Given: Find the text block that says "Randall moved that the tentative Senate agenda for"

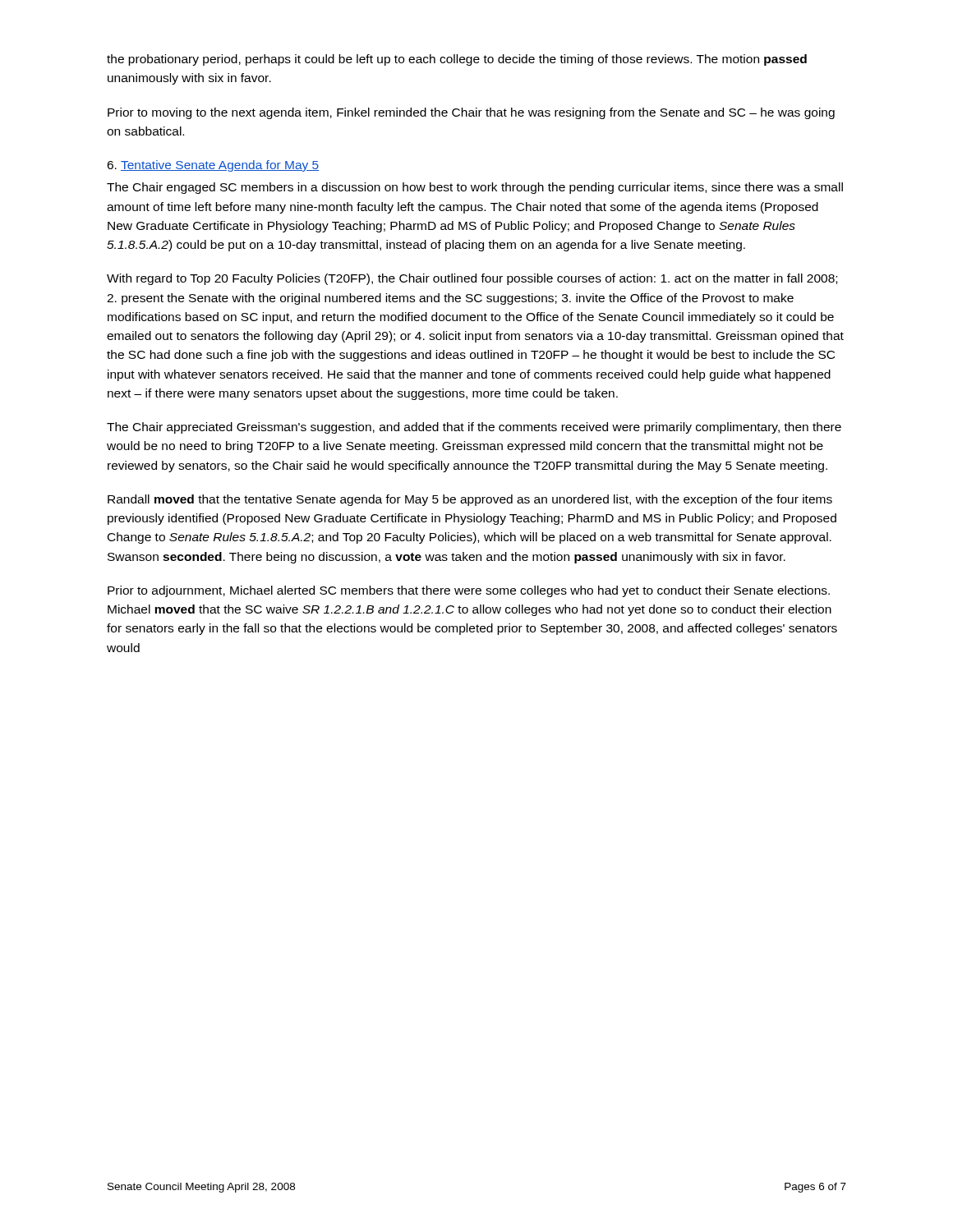Looking at the screenshot, I should (472, 527).
